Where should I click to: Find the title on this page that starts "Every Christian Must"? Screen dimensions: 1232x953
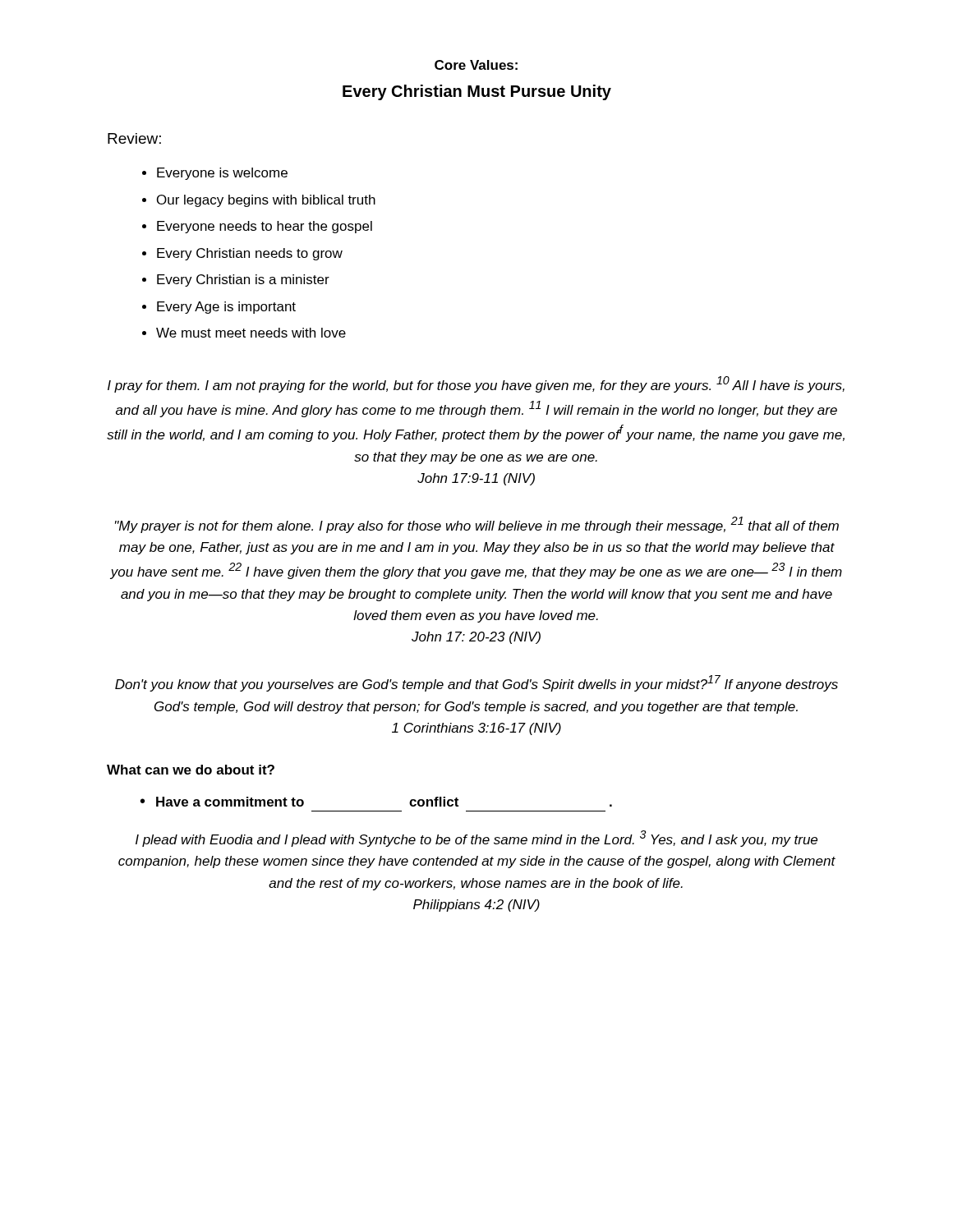(476, 91)
